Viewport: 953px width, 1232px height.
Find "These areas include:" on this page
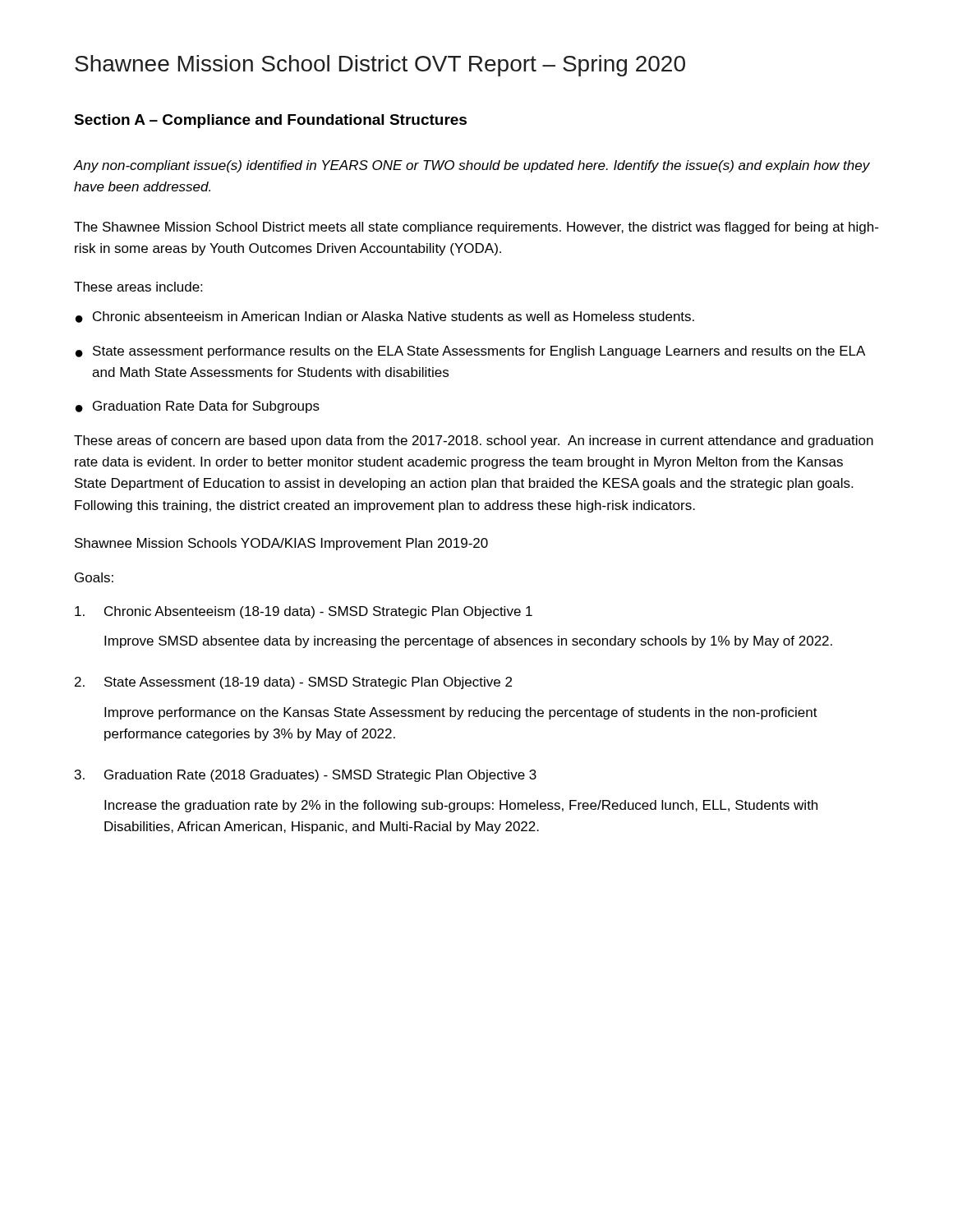coord(138,287)
